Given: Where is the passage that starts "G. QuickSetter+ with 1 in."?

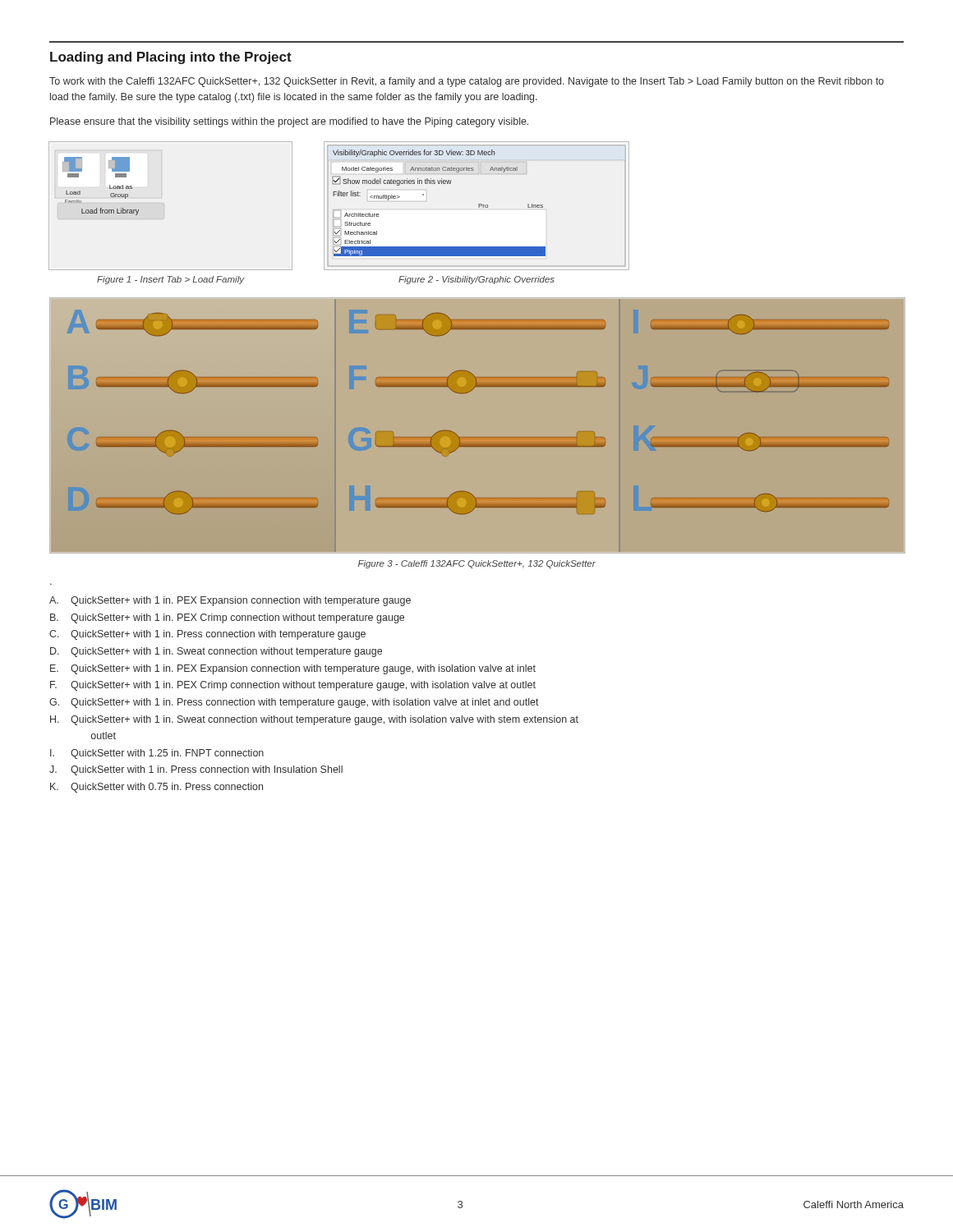Looking at the screenshot, I should (x=294, y=702).
